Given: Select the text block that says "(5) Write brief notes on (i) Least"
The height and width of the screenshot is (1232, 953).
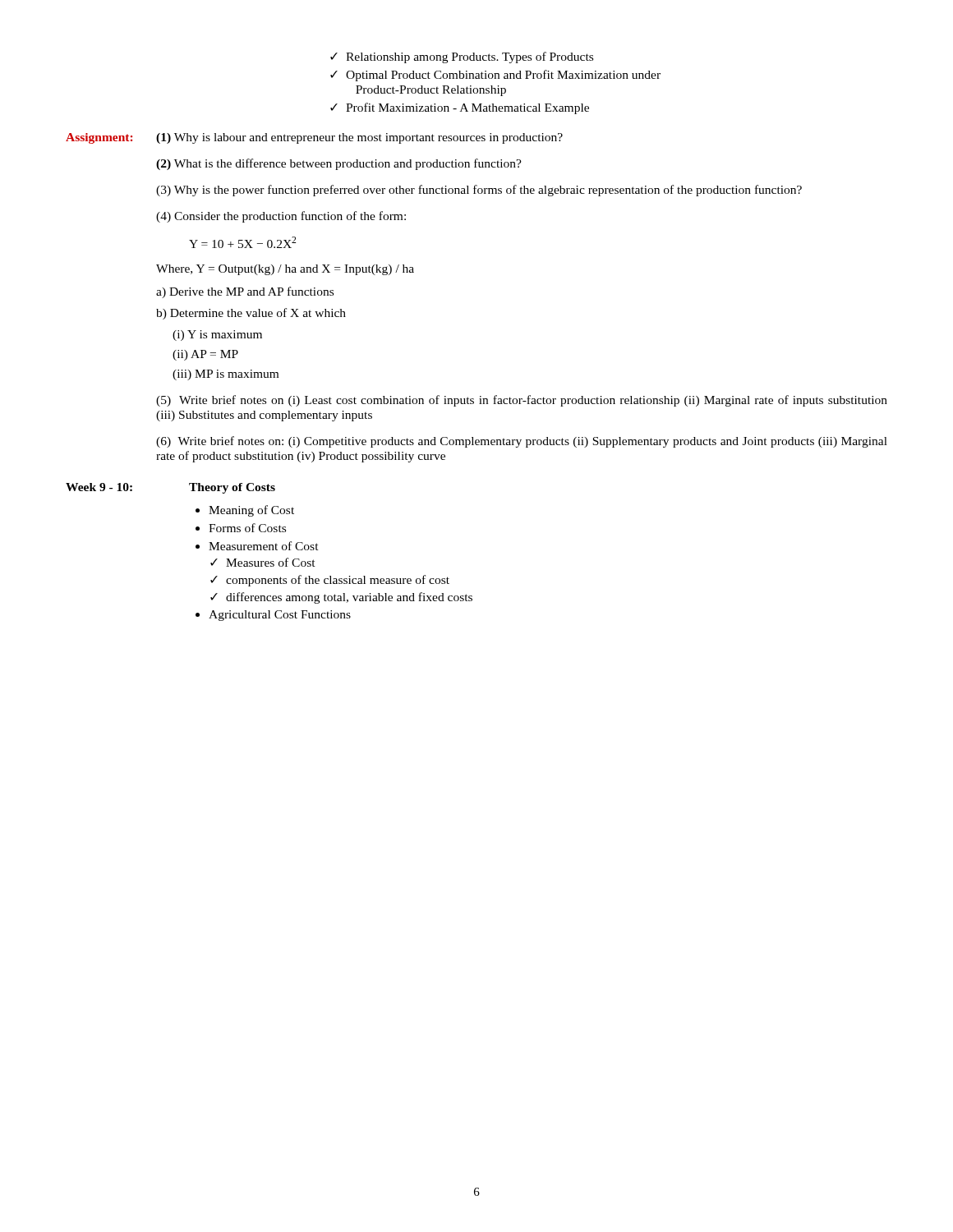Looking at the screenshot, I should [x=522, y=407].
